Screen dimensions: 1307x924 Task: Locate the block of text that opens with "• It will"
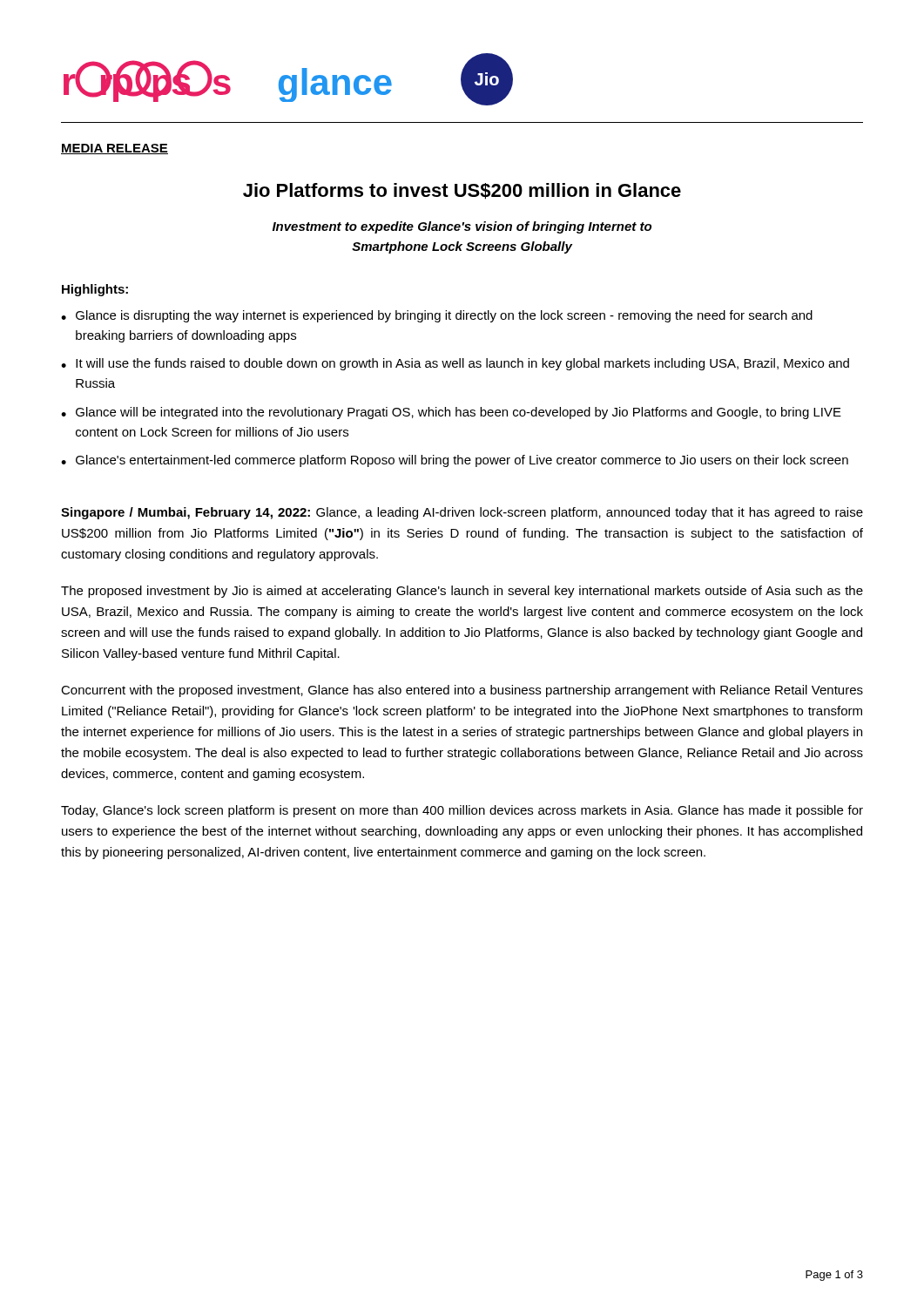[x=462, y=373]
